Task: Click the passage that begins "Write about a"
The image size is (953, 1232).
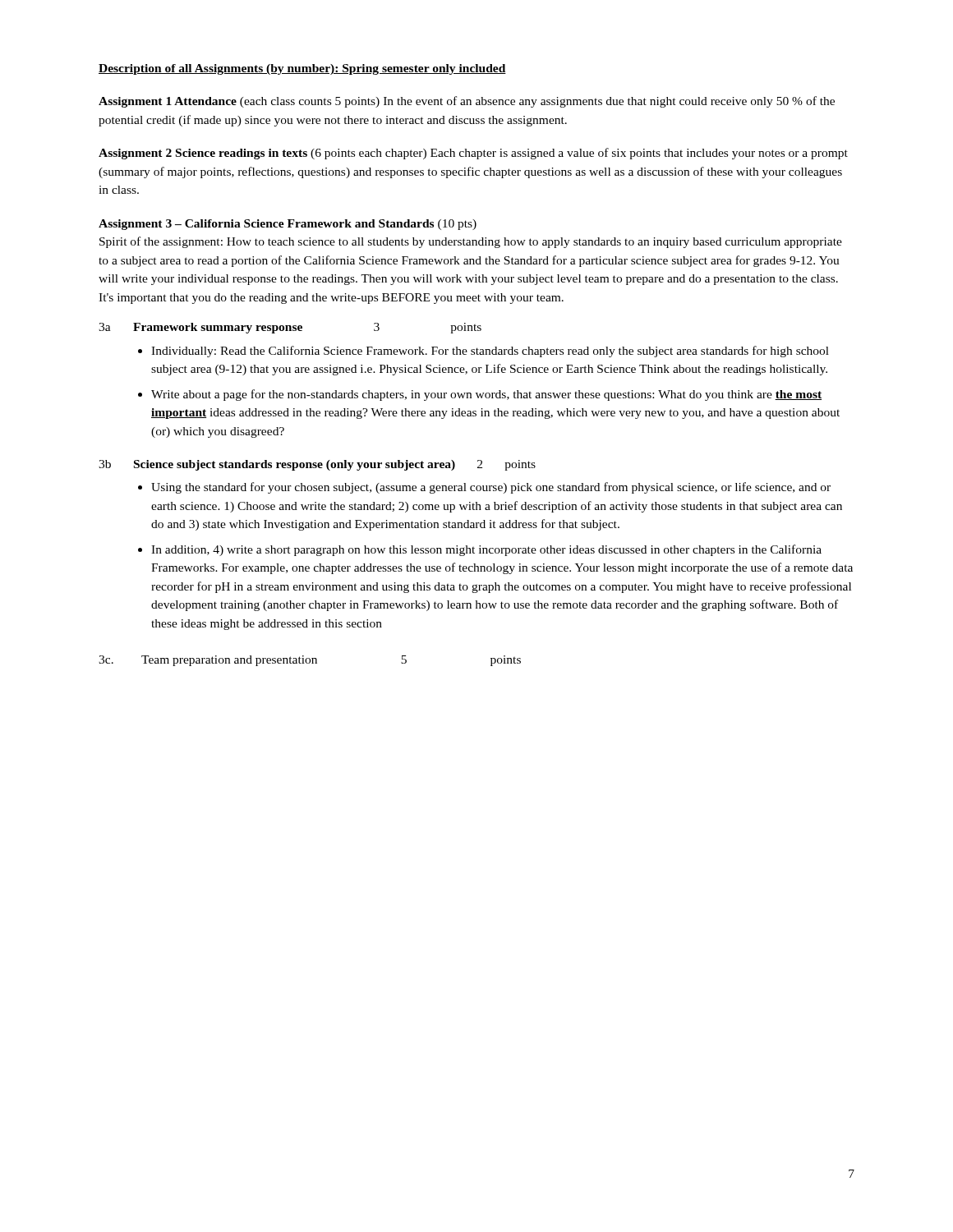Action: tap(494, 413)
